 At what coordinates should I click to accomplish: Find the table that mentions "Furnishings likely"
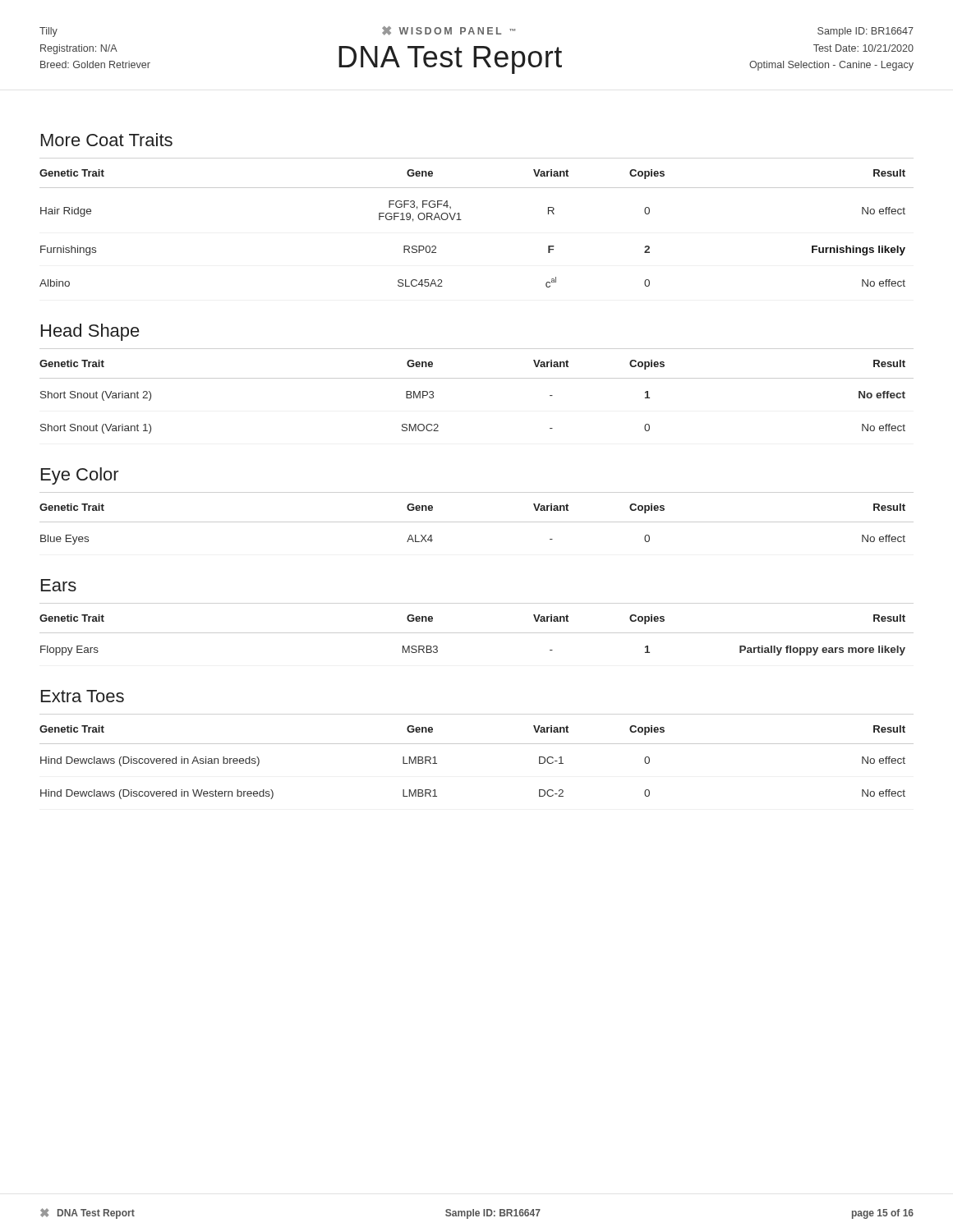476,229
